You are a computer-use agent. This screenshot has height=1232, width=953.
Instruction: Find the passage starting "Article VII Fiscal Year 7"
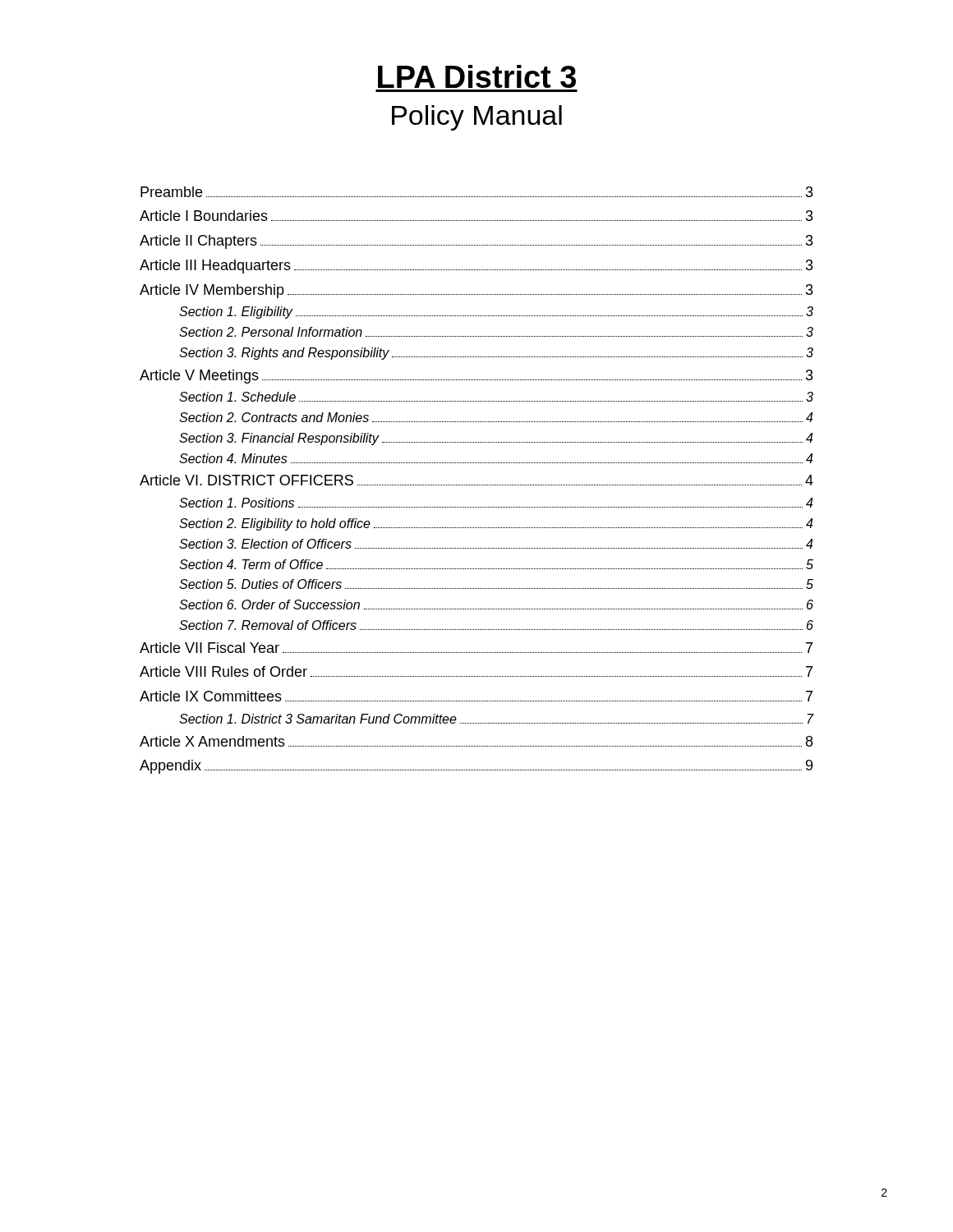pyautogui.click(x=476, y=649)
